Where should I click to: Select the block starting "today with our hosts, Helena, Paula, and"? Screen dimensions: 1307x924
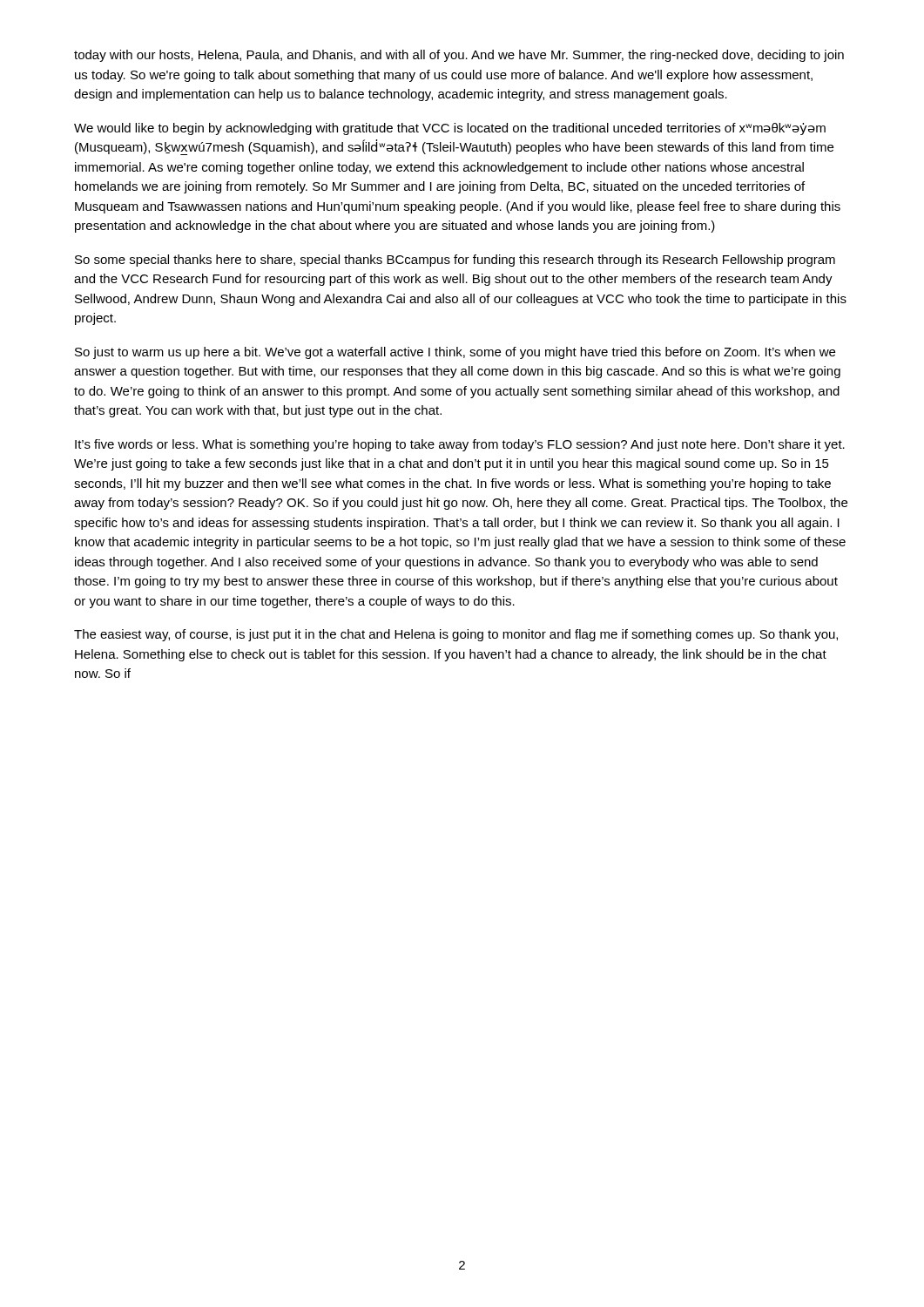point(459,74)
